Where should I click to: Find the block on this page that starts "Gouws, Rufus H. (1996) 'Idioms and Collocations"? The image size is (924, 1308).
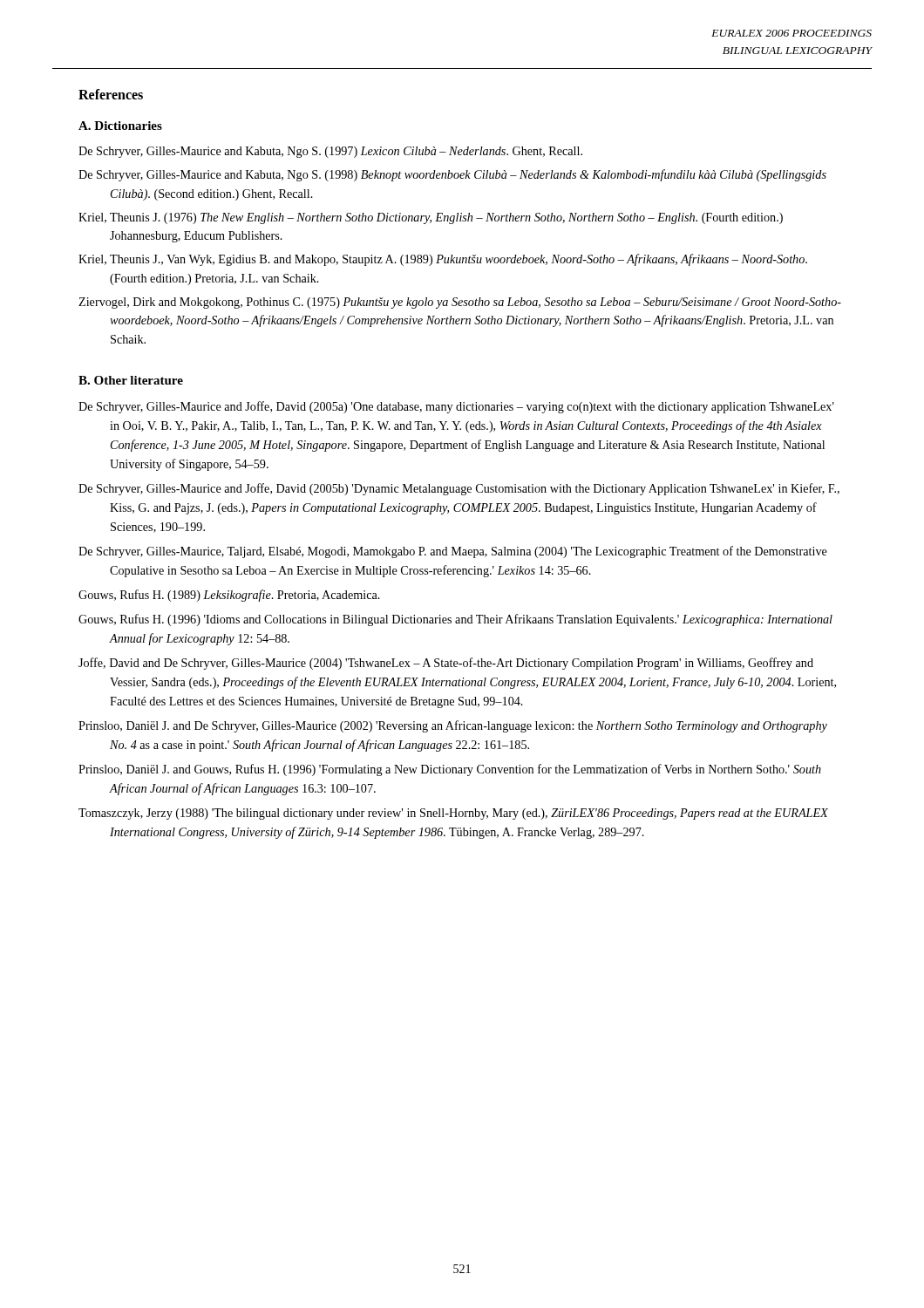[455, 629]
